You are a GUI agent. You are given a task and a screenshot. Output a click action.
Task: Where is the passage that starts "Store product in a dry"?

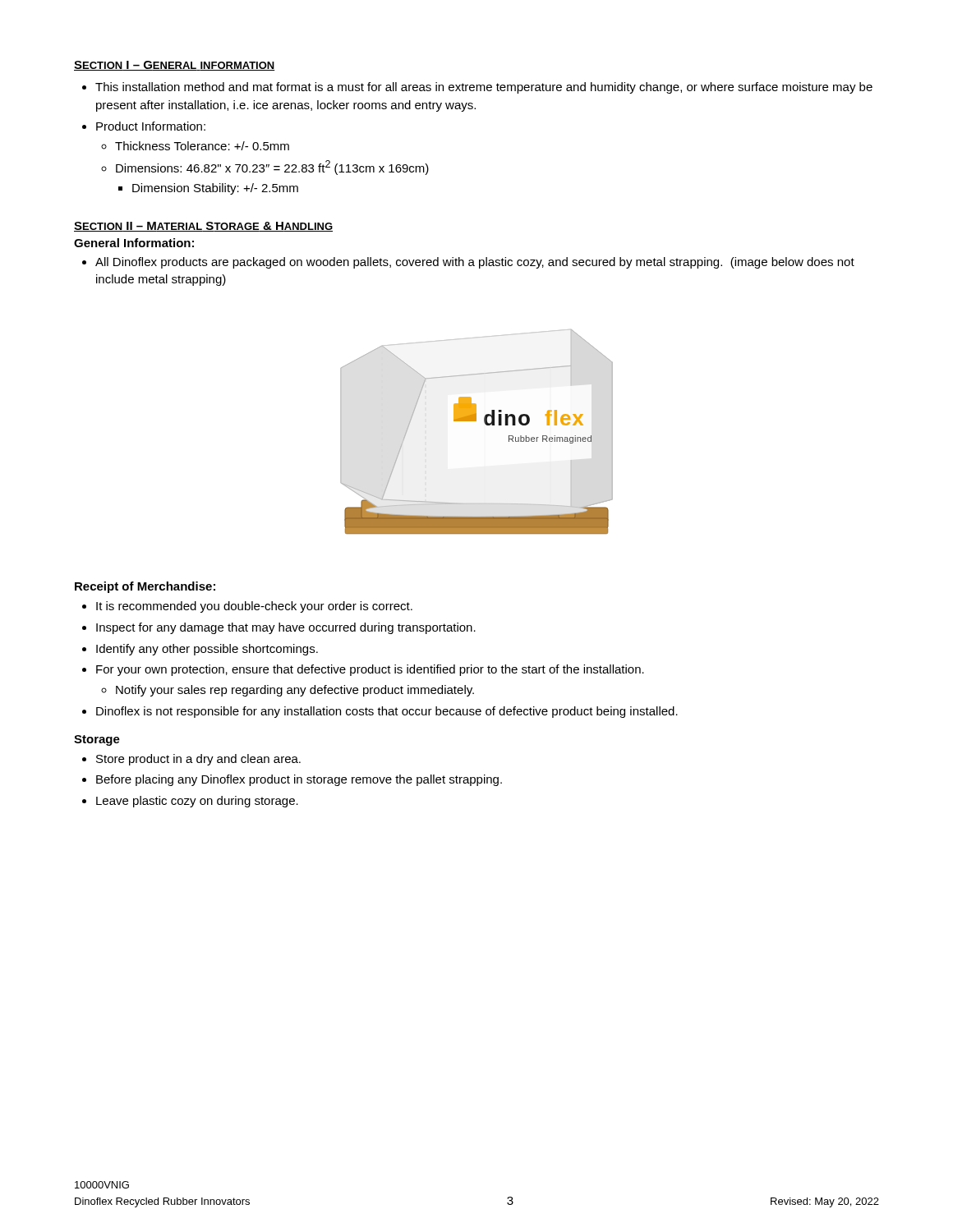[x=198, y=758]
